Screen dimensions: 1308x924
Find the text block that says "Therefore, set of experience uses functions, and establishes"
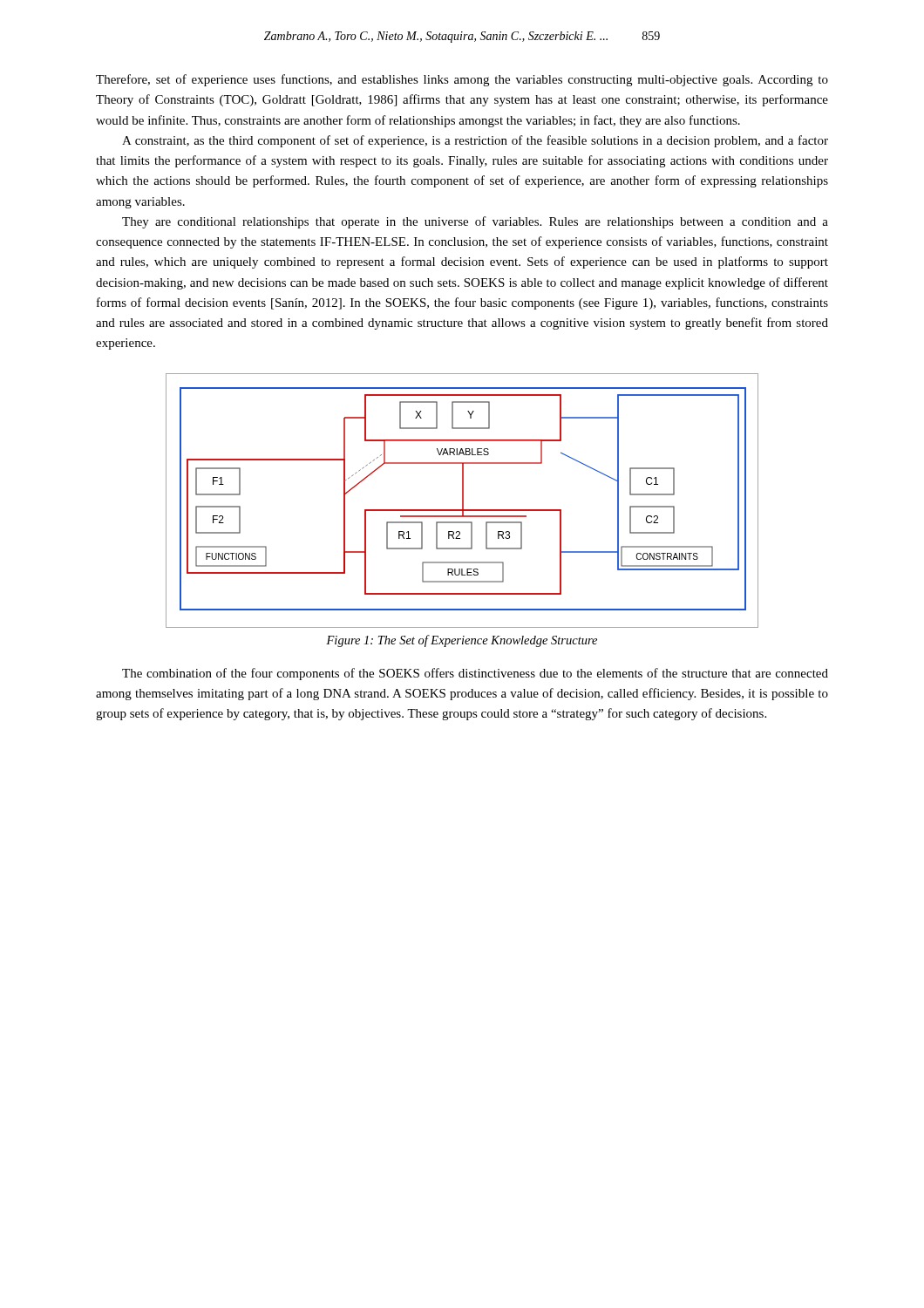tap(462, 212)
